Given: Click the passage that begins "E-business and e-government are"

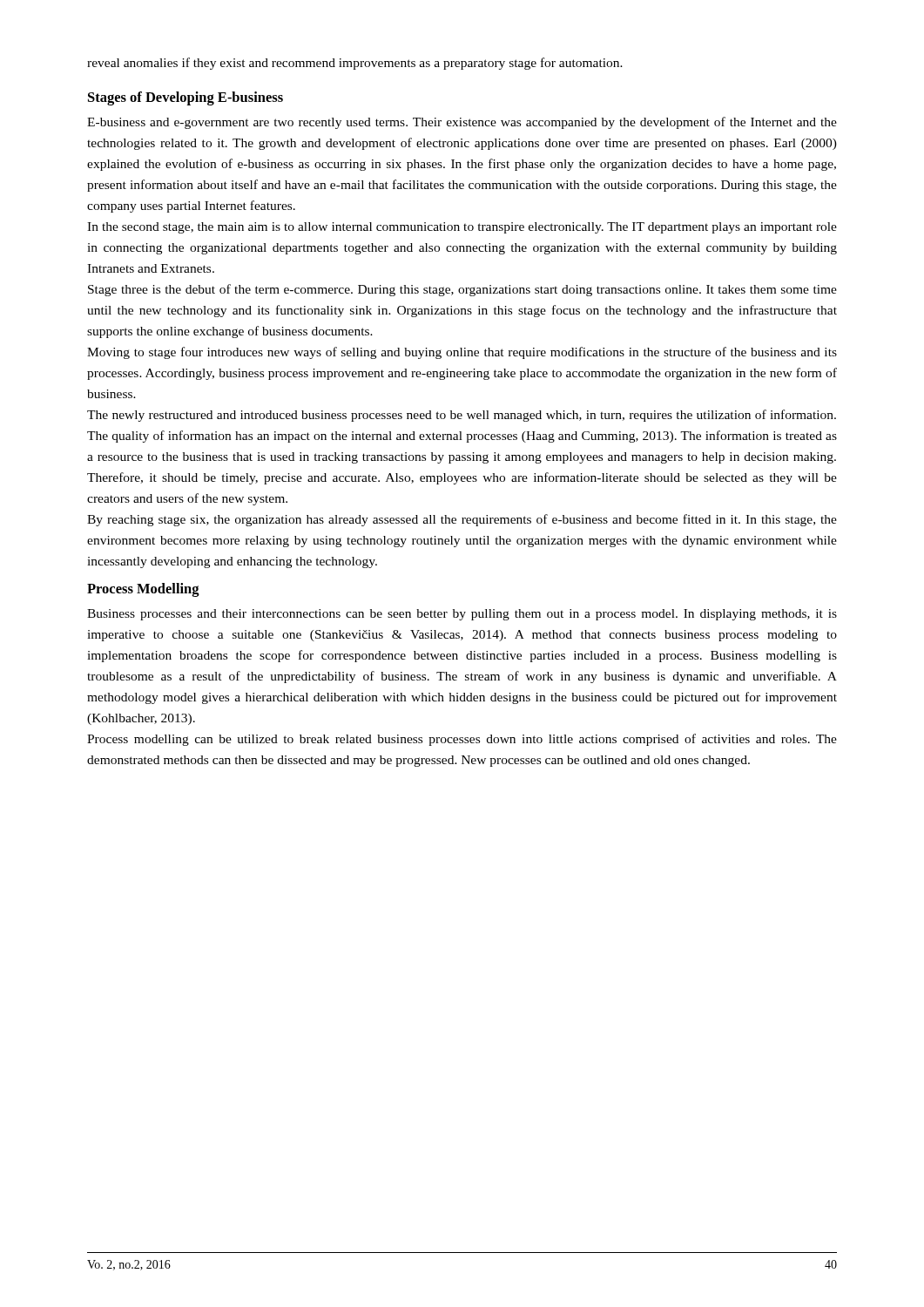Looking at the screenshot, I should pyautogui.click(x=462, y=164).
